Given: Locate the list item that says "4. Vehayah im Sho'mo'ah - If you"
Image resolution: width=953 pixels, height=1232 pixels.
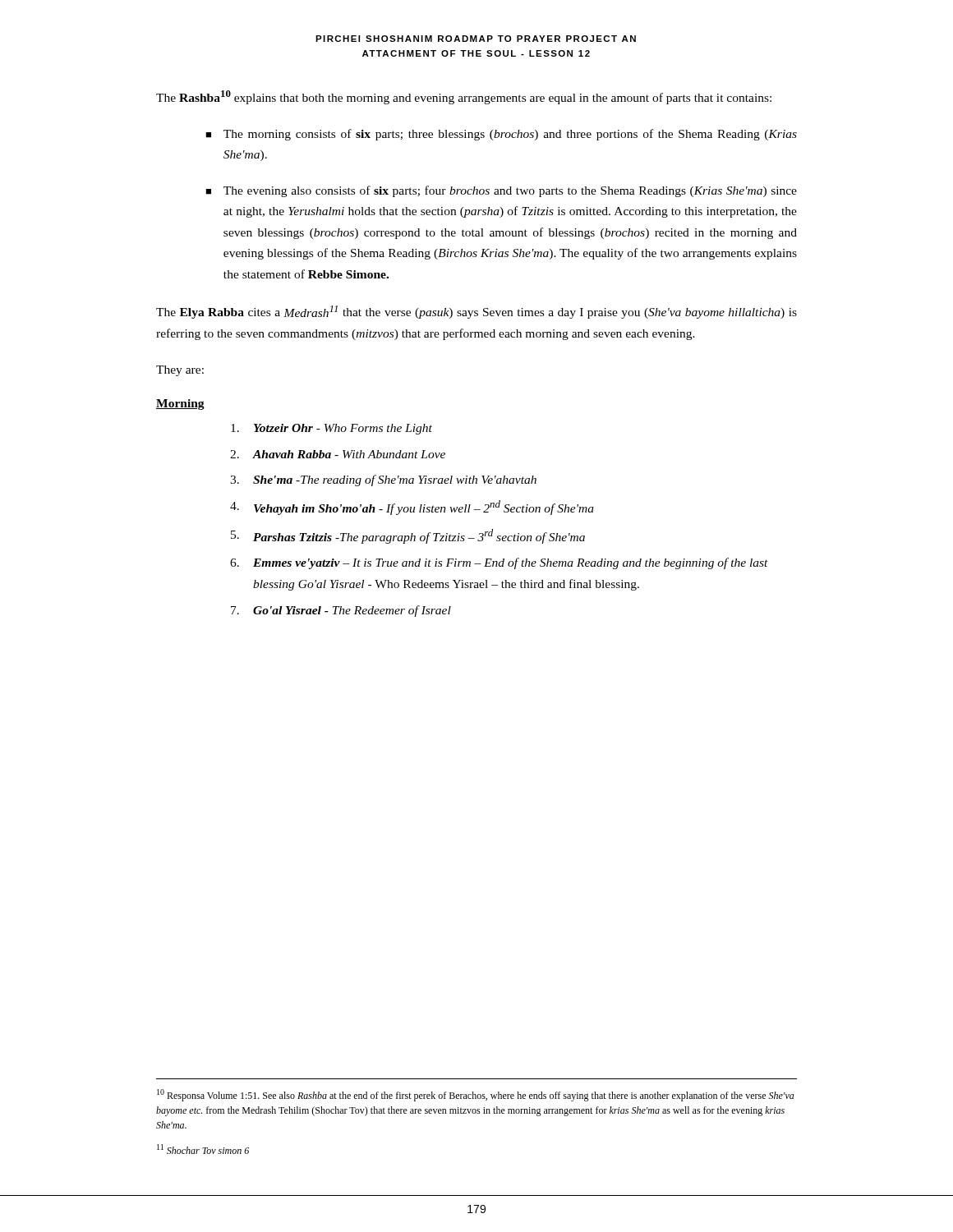Looking at the screenshot, I should coord(412,507).
